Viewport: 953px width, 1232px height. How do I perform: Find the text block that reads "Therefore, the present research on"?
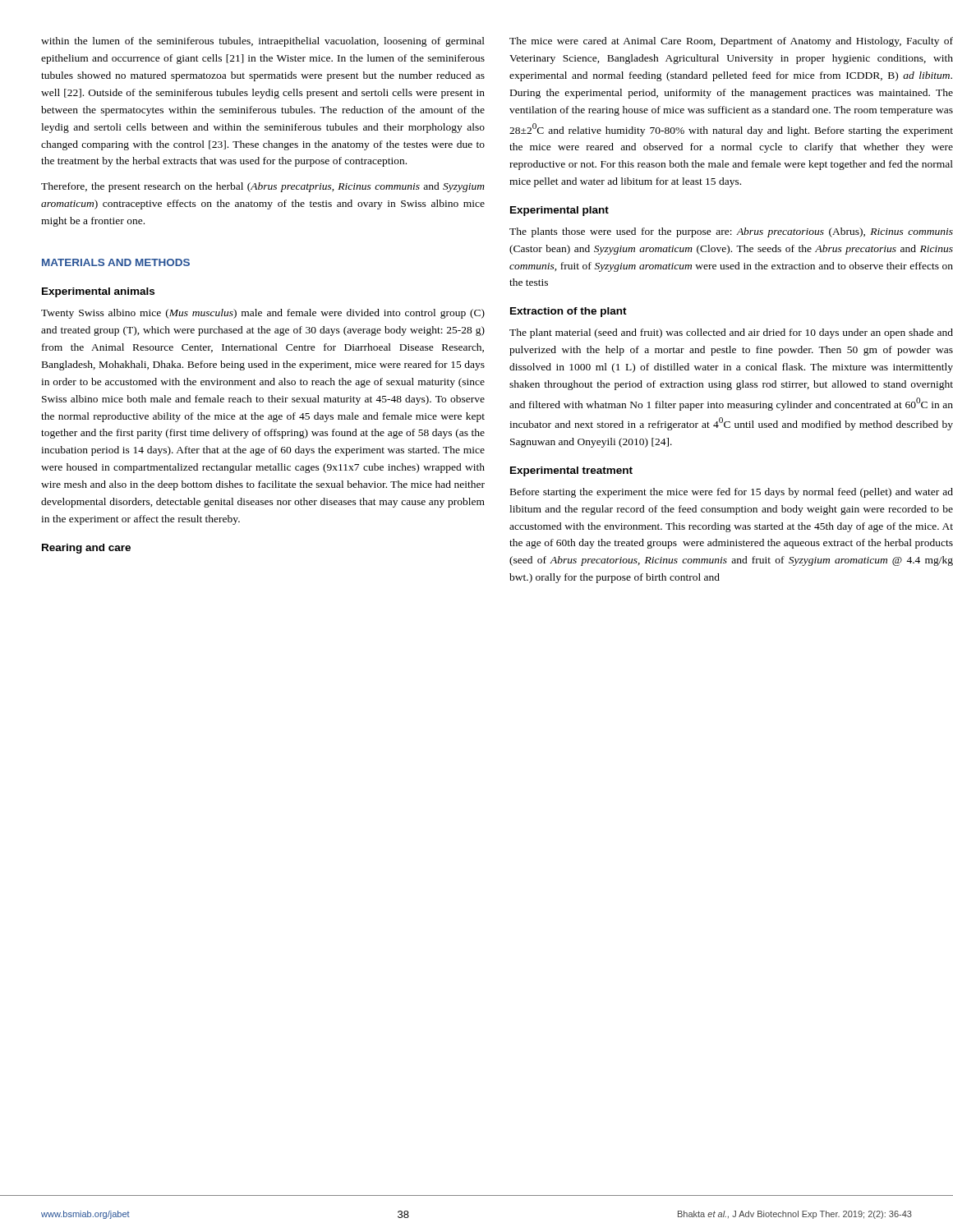(x=263, y=204)
